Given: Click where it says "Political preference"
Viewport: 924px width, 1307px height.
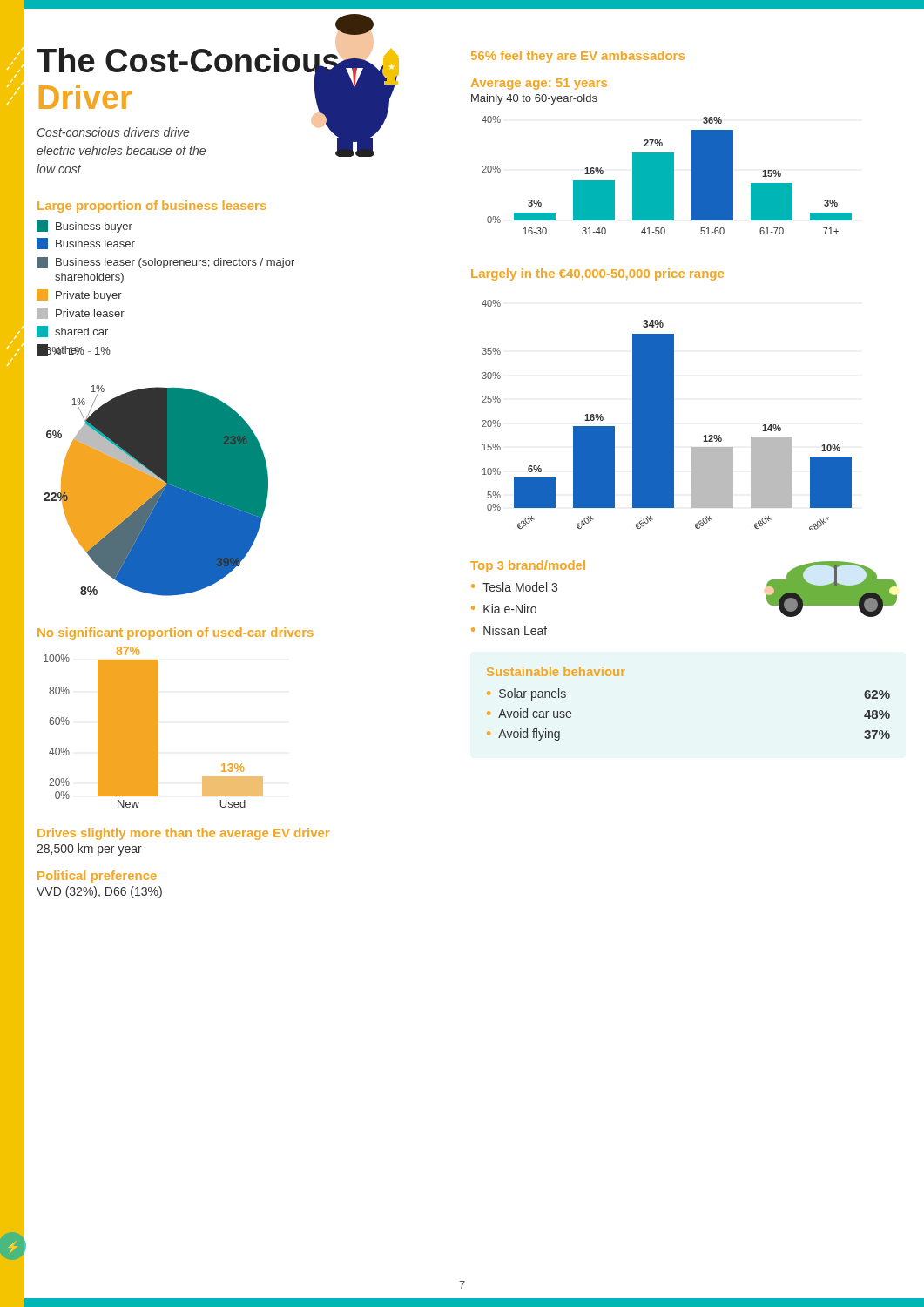Looking at the screenshot, I should [x=97, y=875].
